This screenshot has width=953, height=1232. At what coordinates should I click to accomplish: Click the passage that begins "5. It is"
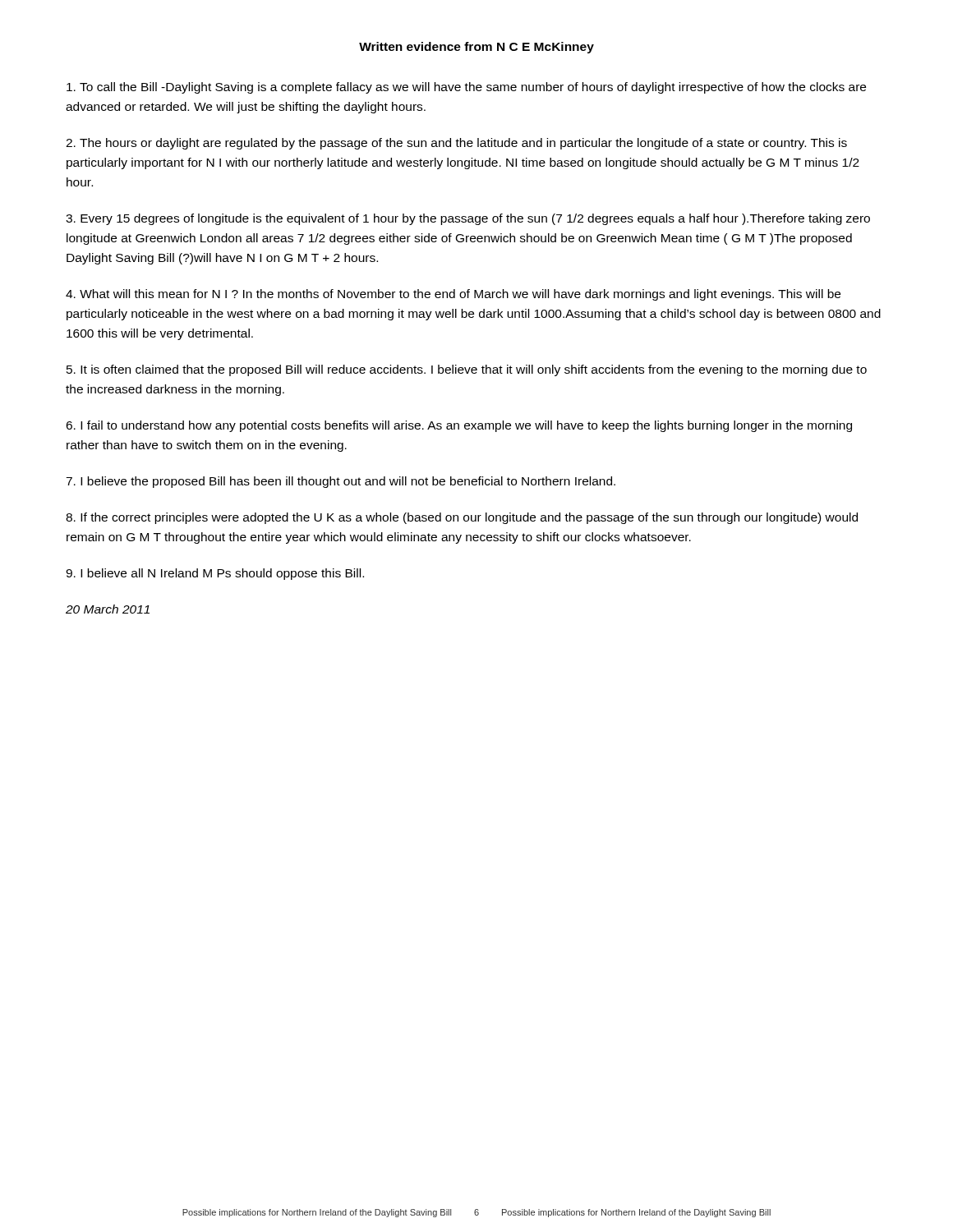click(x=466, y=379)
